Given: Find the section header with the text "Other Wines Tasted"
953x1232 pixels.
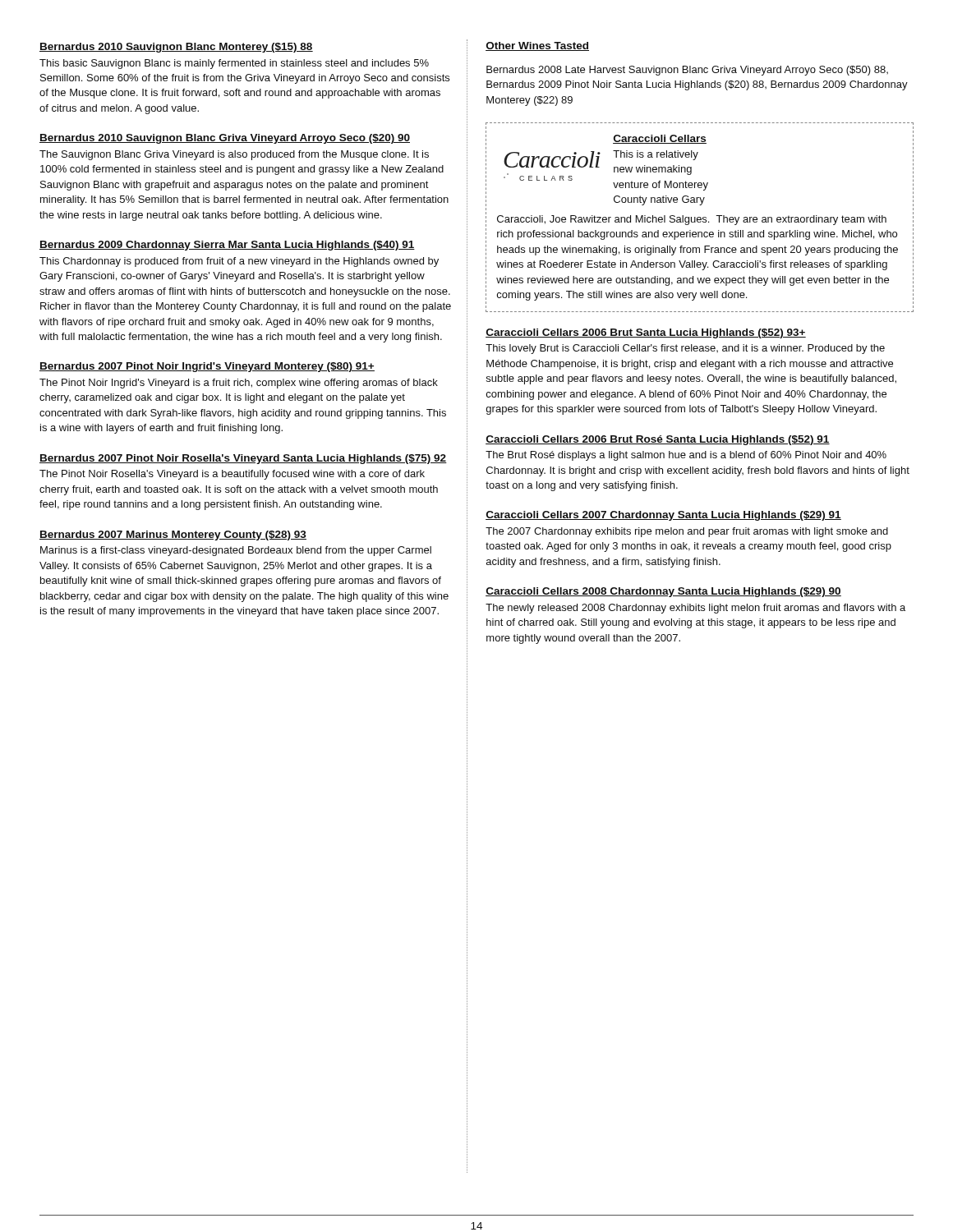Looking at the screenshot, I should click(x=537, y=46).
